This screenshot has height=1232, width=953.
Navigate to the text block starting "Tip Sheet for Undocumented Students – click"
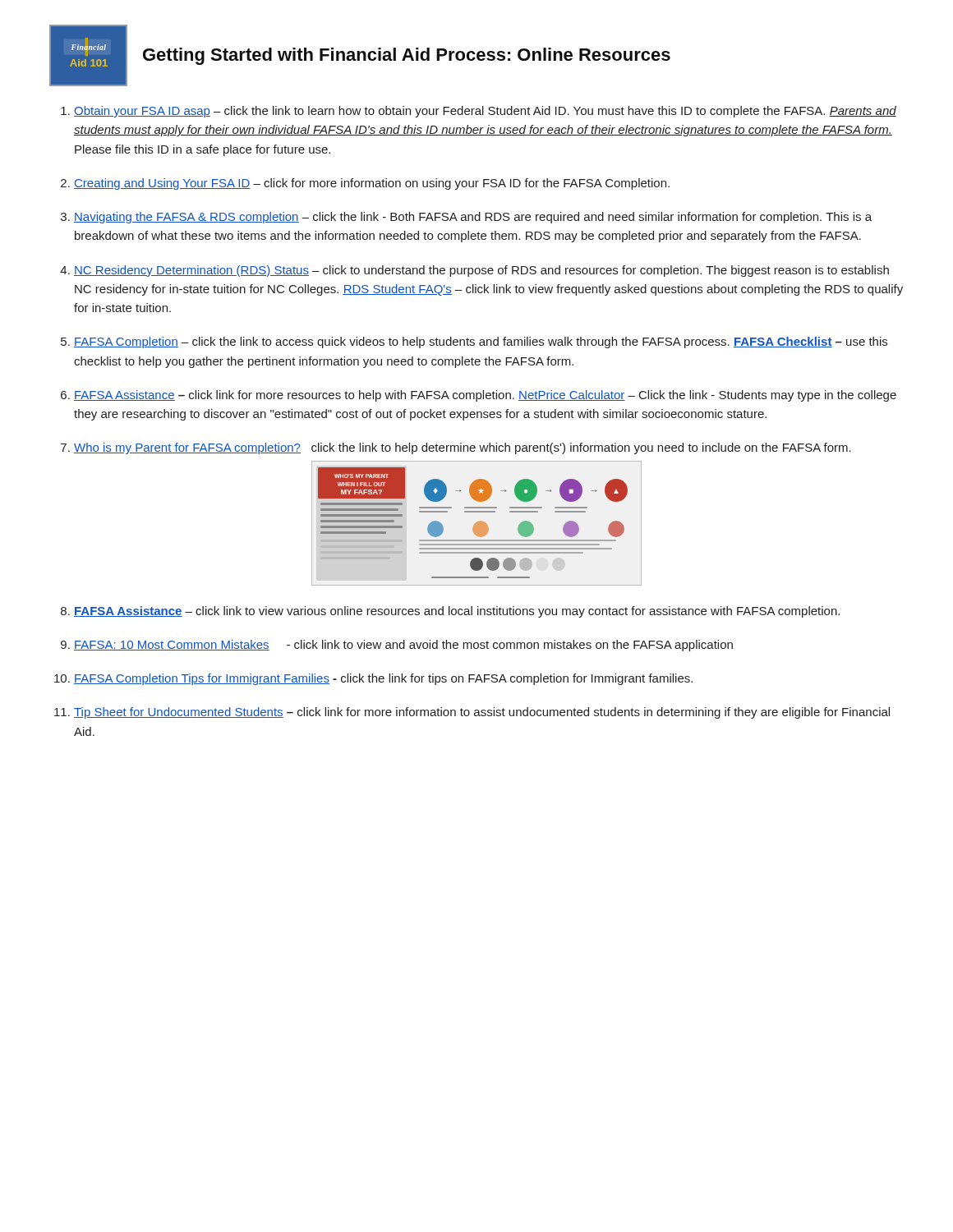tap(482, 721)
